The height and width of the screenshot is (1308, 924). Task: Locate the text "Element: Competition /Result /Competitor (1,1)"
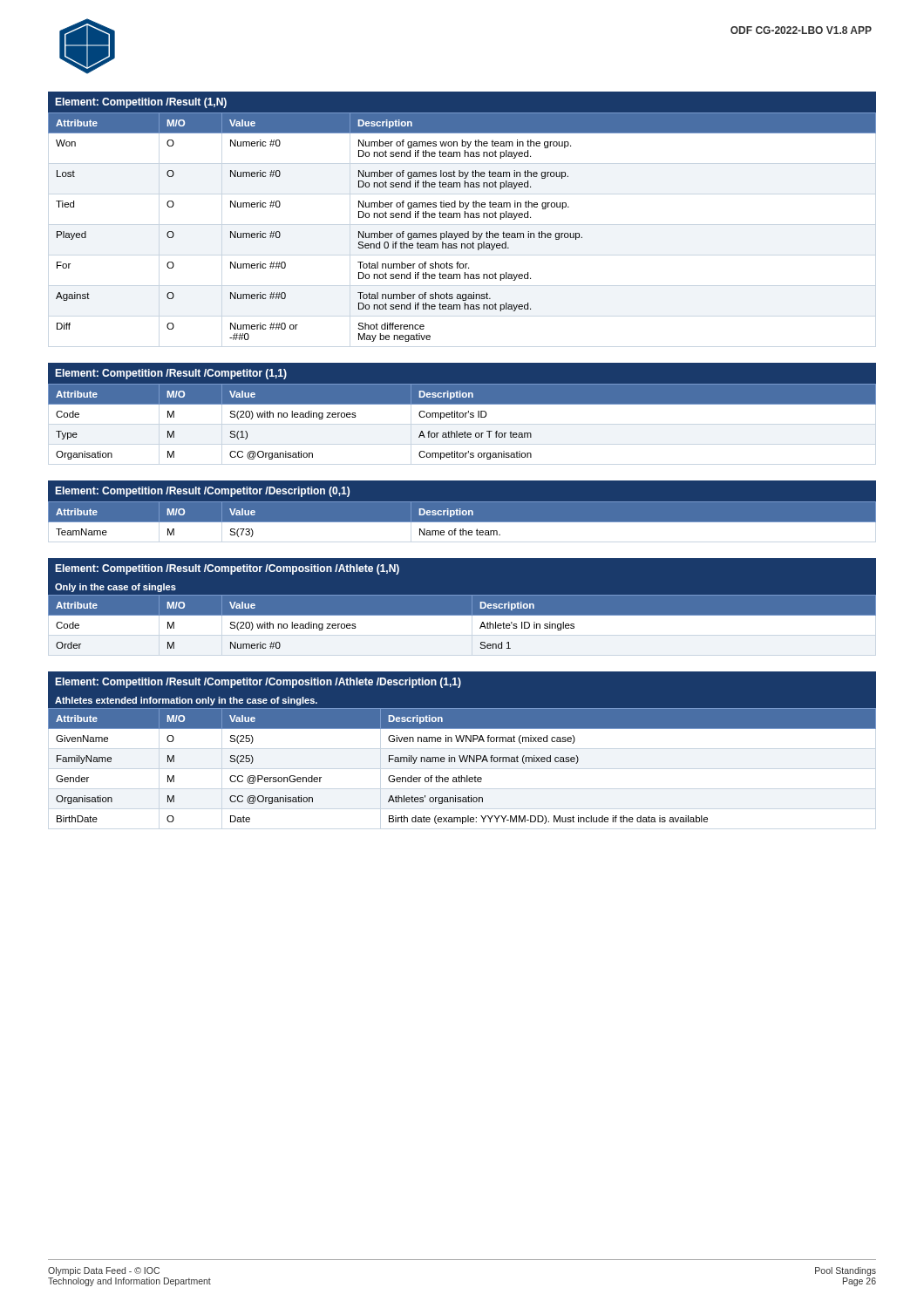point(171,373)
